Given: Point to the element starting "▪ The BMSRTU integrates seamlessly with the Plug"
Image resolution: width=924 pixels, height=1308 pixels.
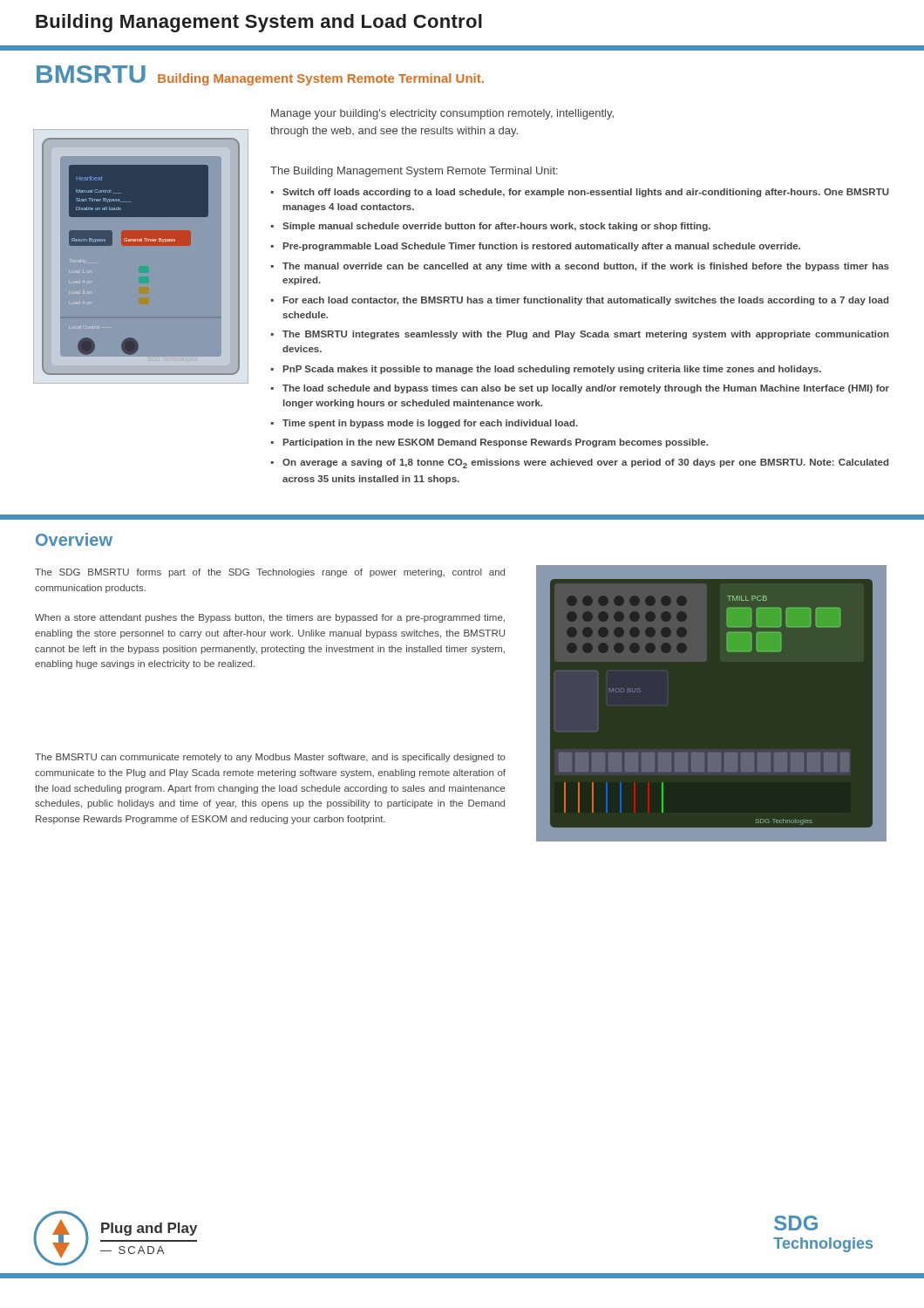Looking at the screenshot, I should pyautogui.click(x=580, y=341).
